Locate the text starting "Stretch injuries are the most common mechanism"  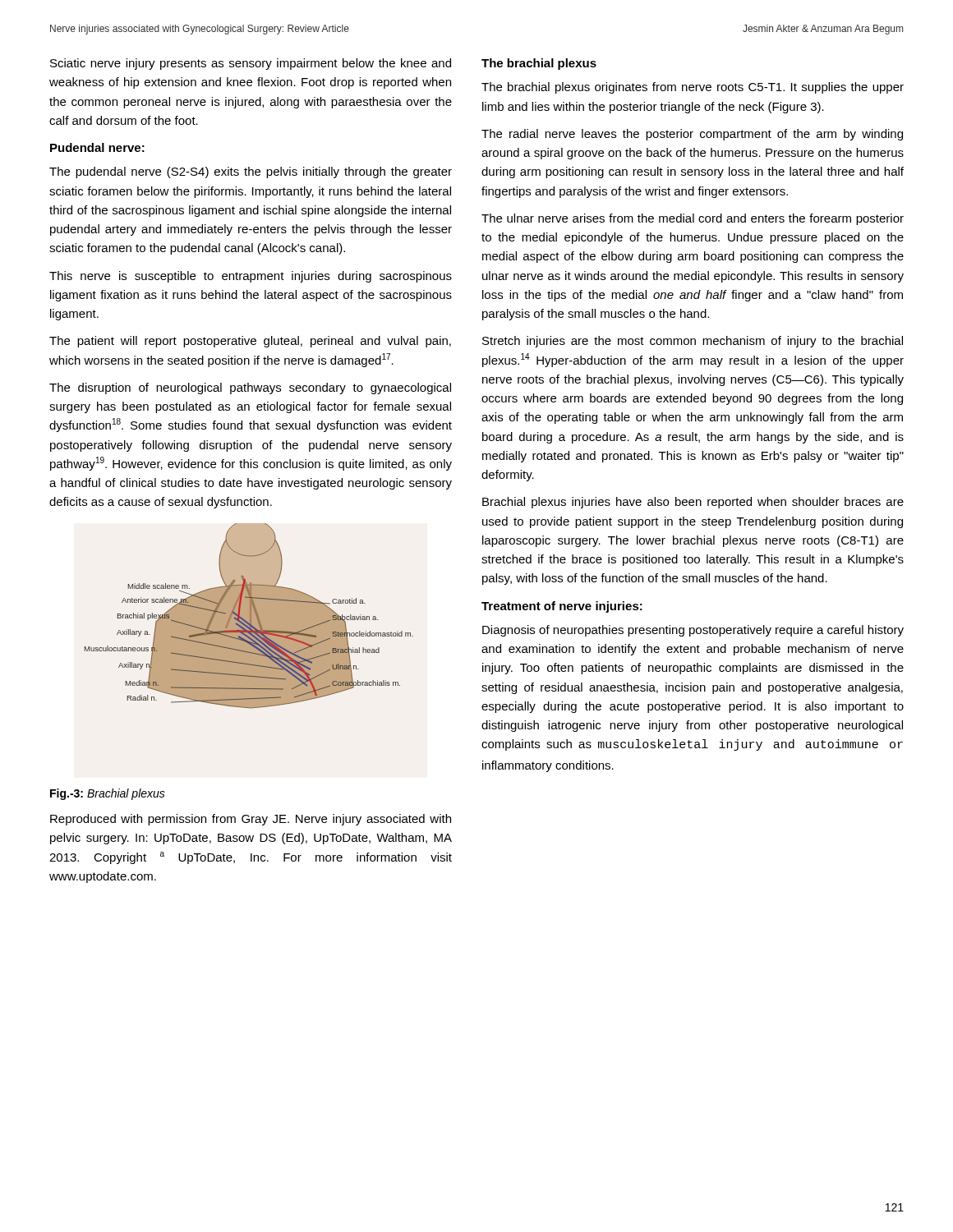coord(693,408)
